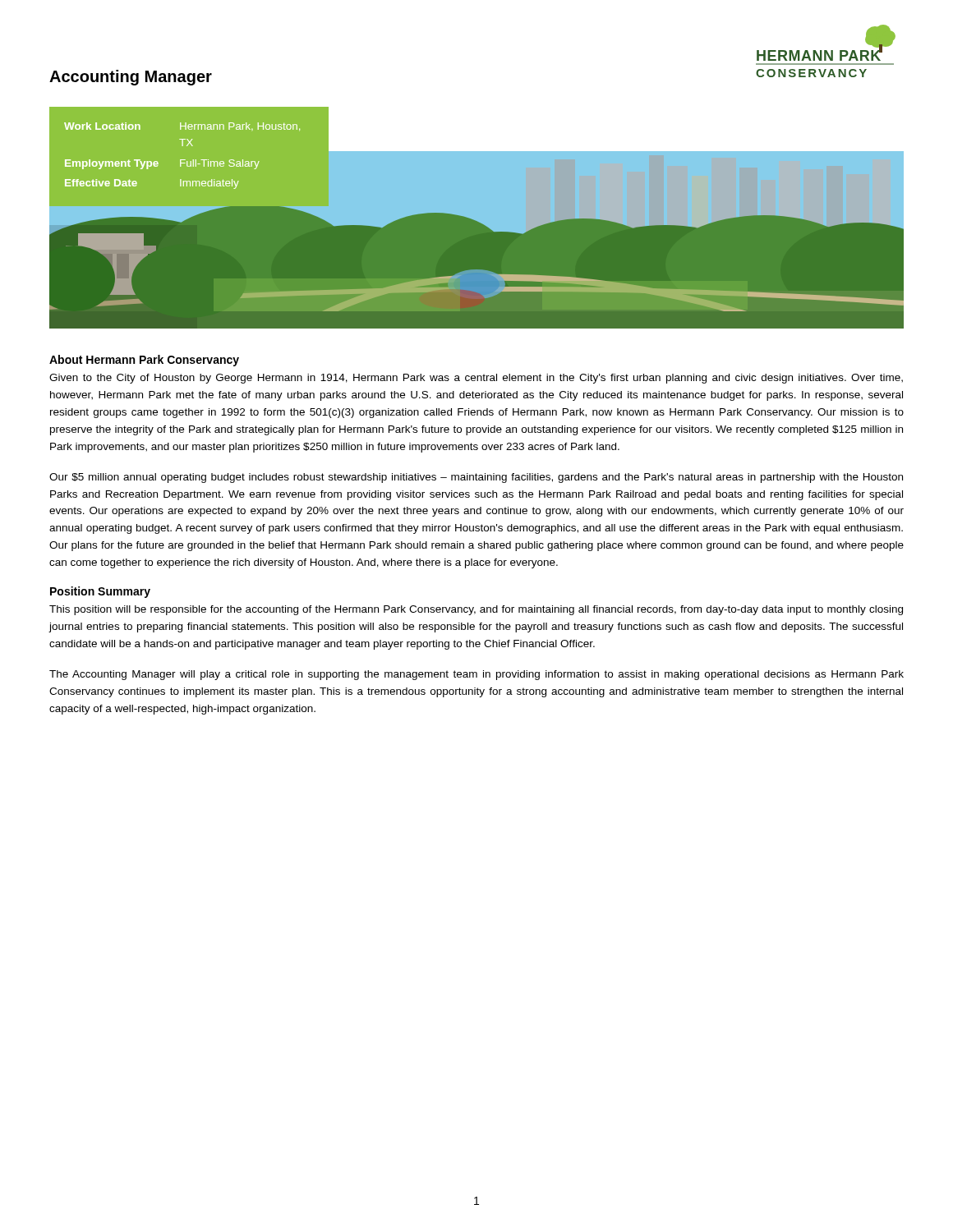953x1232 pixels.
Task: Click on the element starting "The Accounting Manager will"
Action: (x=476, y=691)
